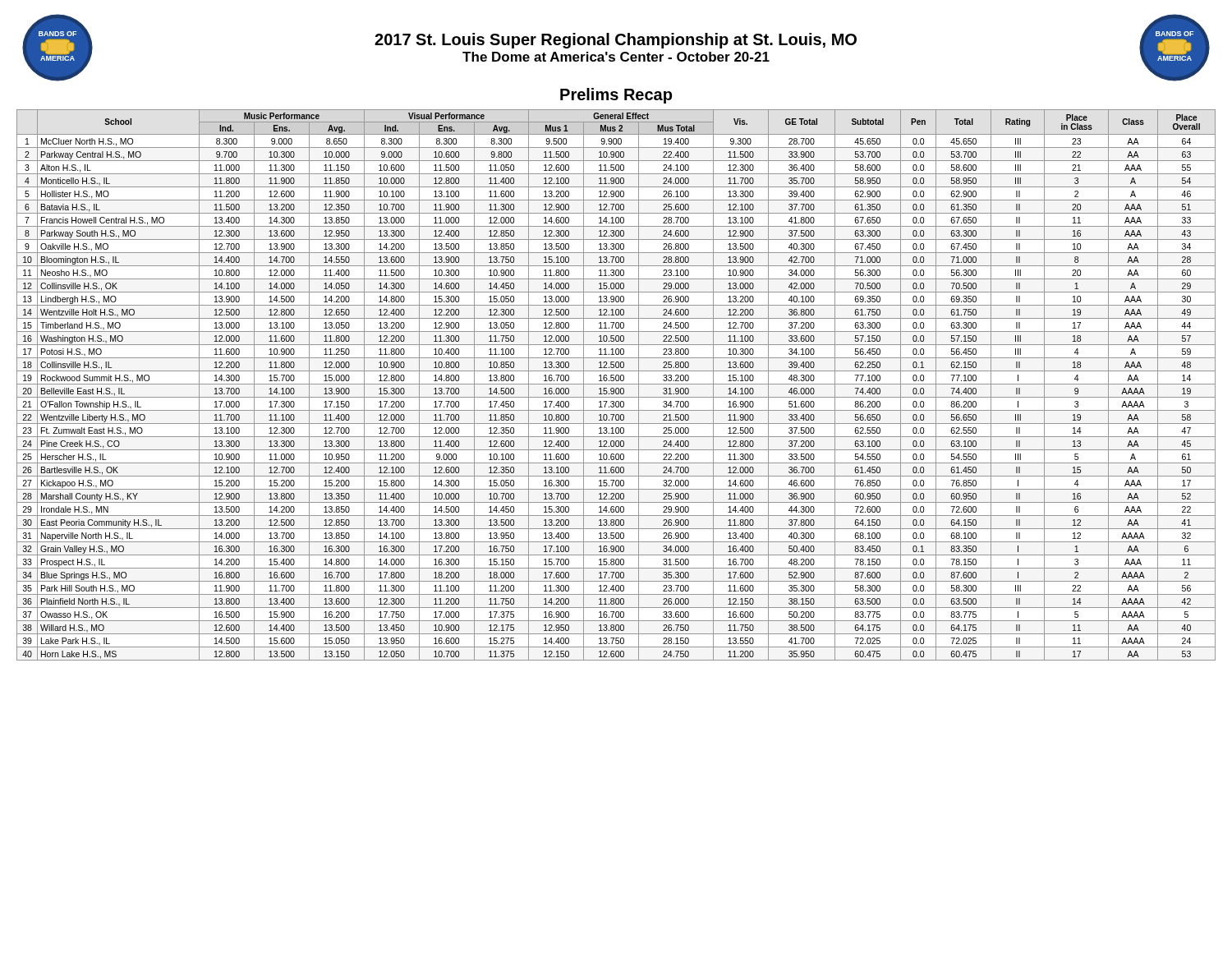1232x953 pixels.
Task: Find "Prelims Recap" on this page
Action: tap(616, 94)
